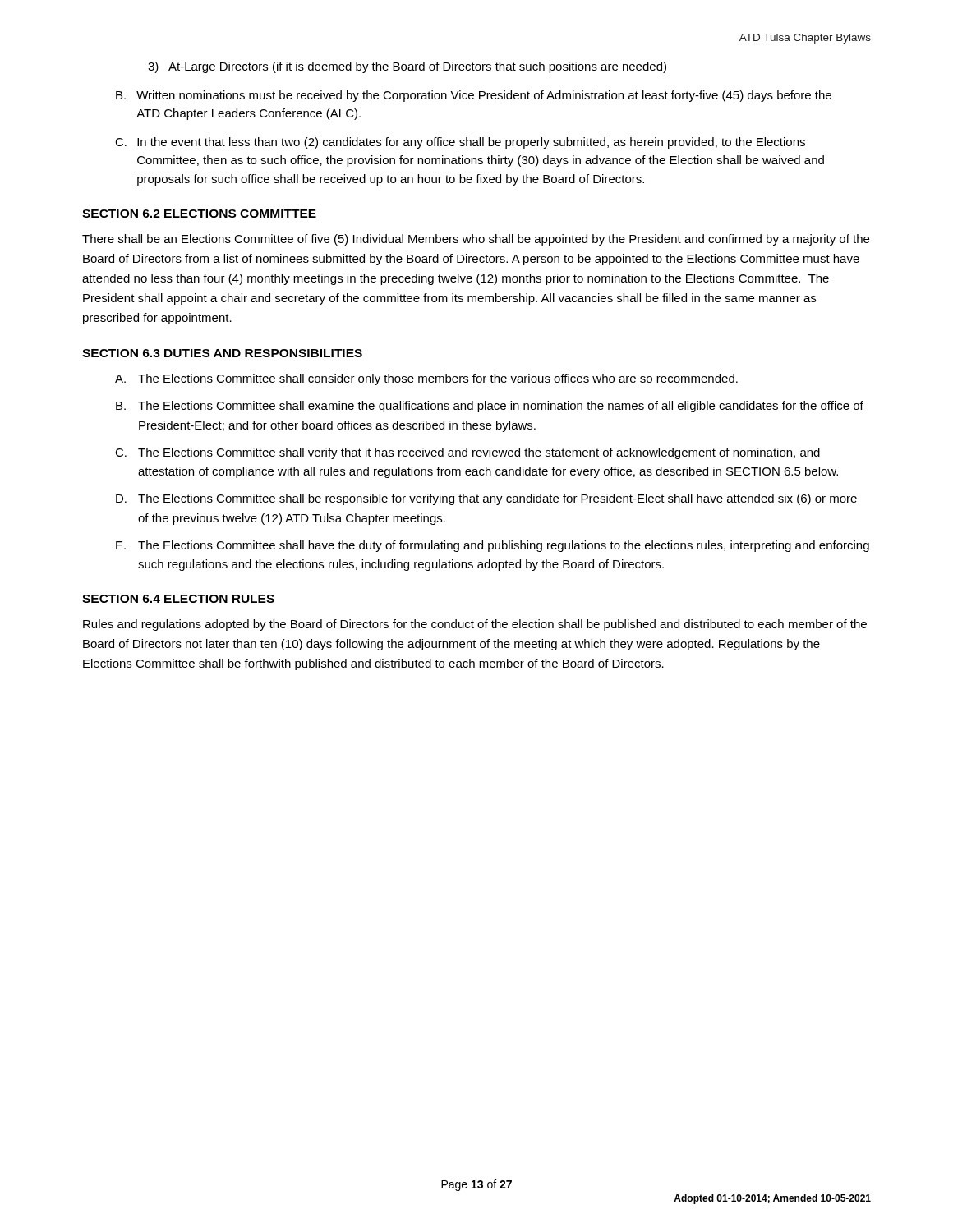Find the block on this page that starts "C. The Elections Committee shall"

click(493, 462)
